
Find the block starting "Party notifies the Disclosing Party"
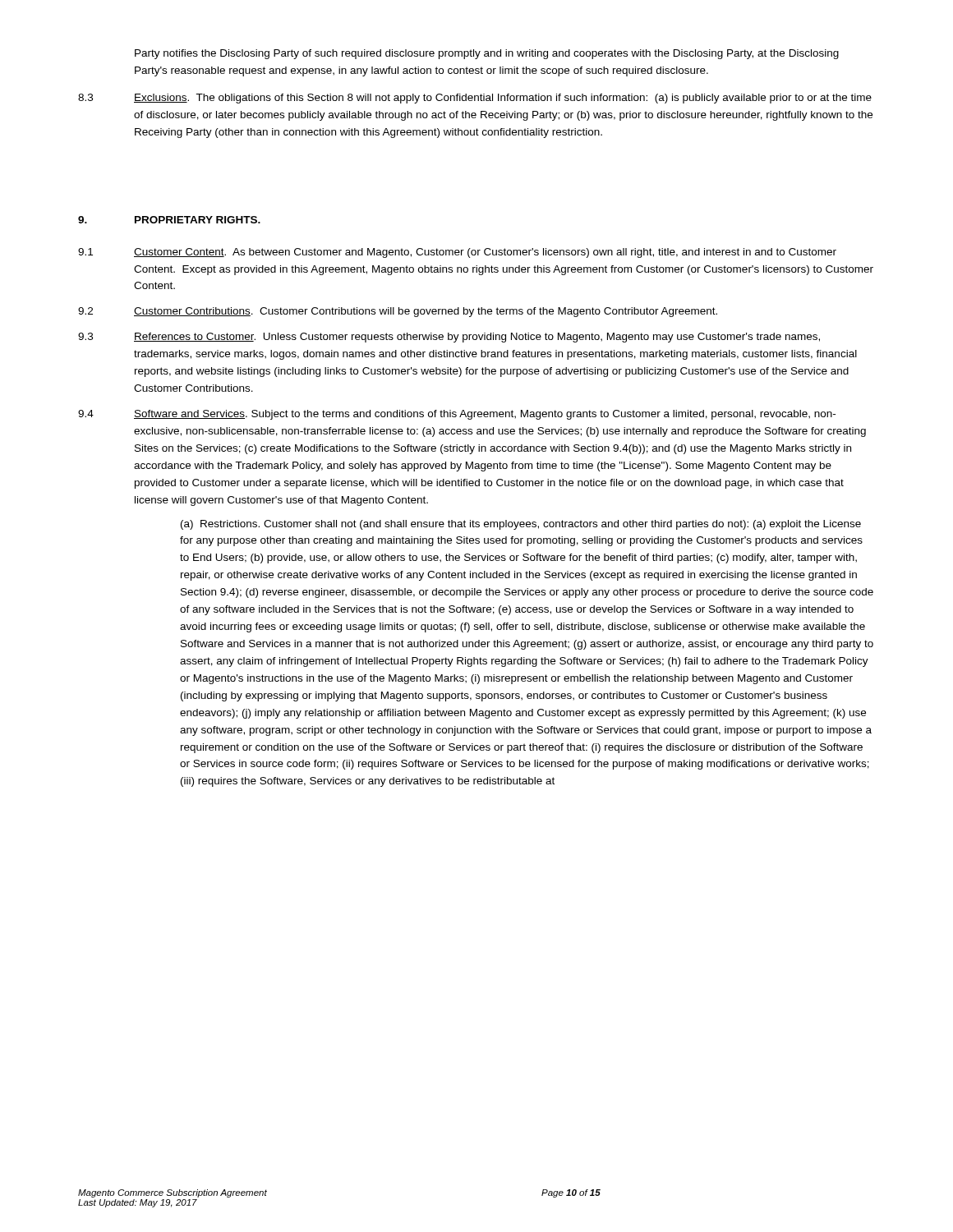pyautogui.click(x=486, y=62)
